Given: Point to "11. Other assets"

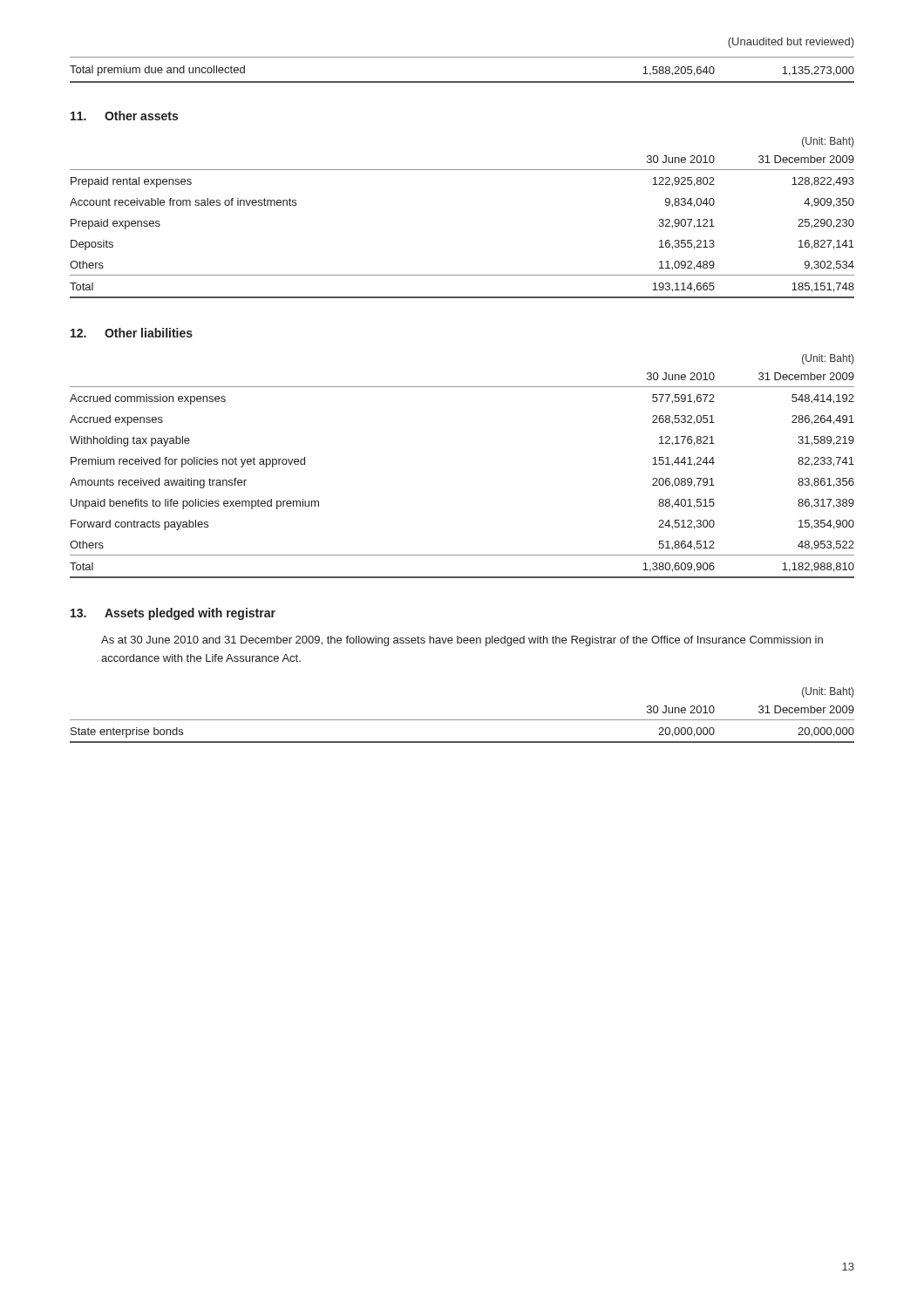Looking at the screenshot, I should pyautogui.click(x=124, y=116).
